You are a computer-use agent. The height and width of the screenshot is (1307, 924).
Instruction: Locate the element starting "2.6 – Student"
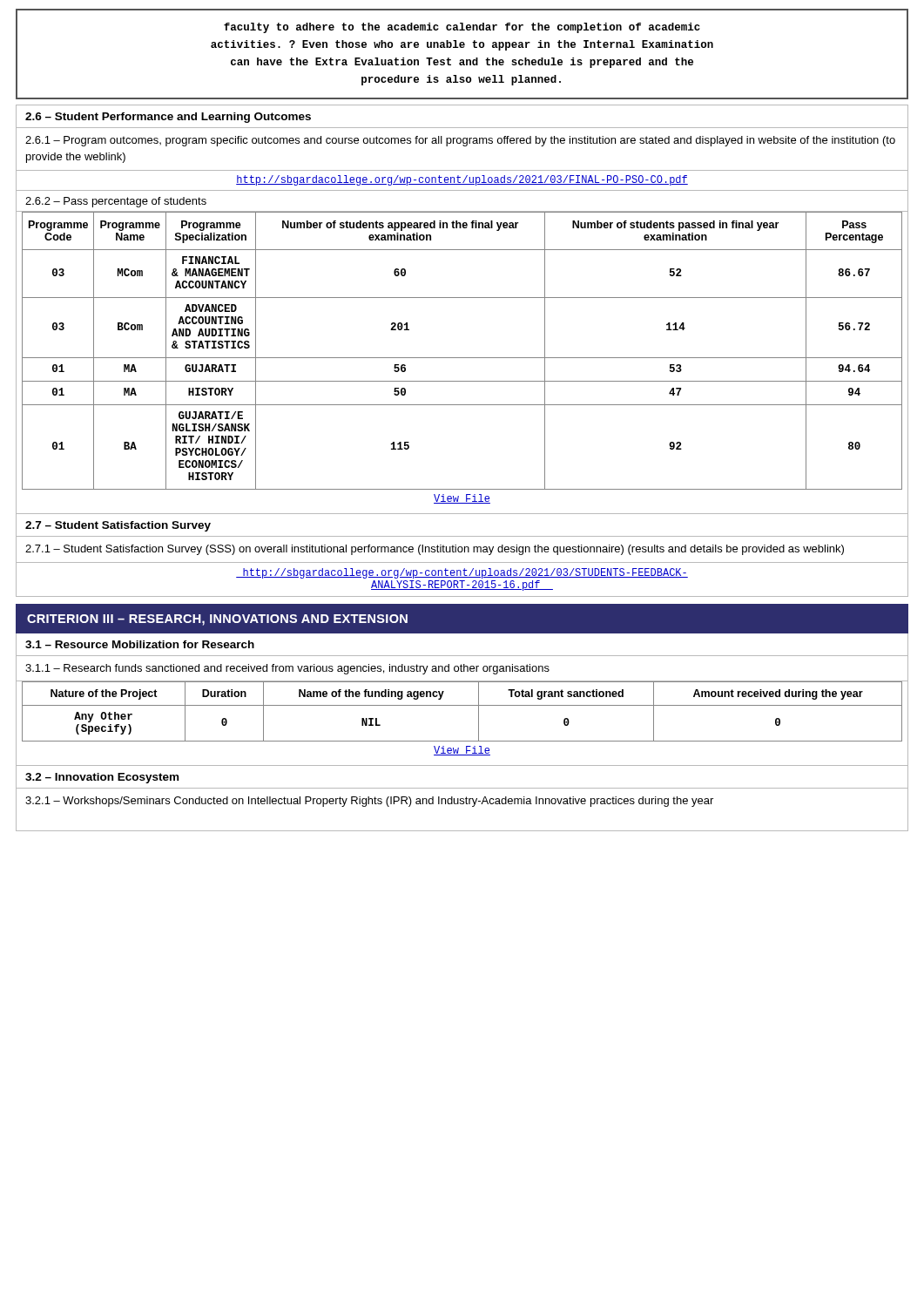[x=168, y=116]
